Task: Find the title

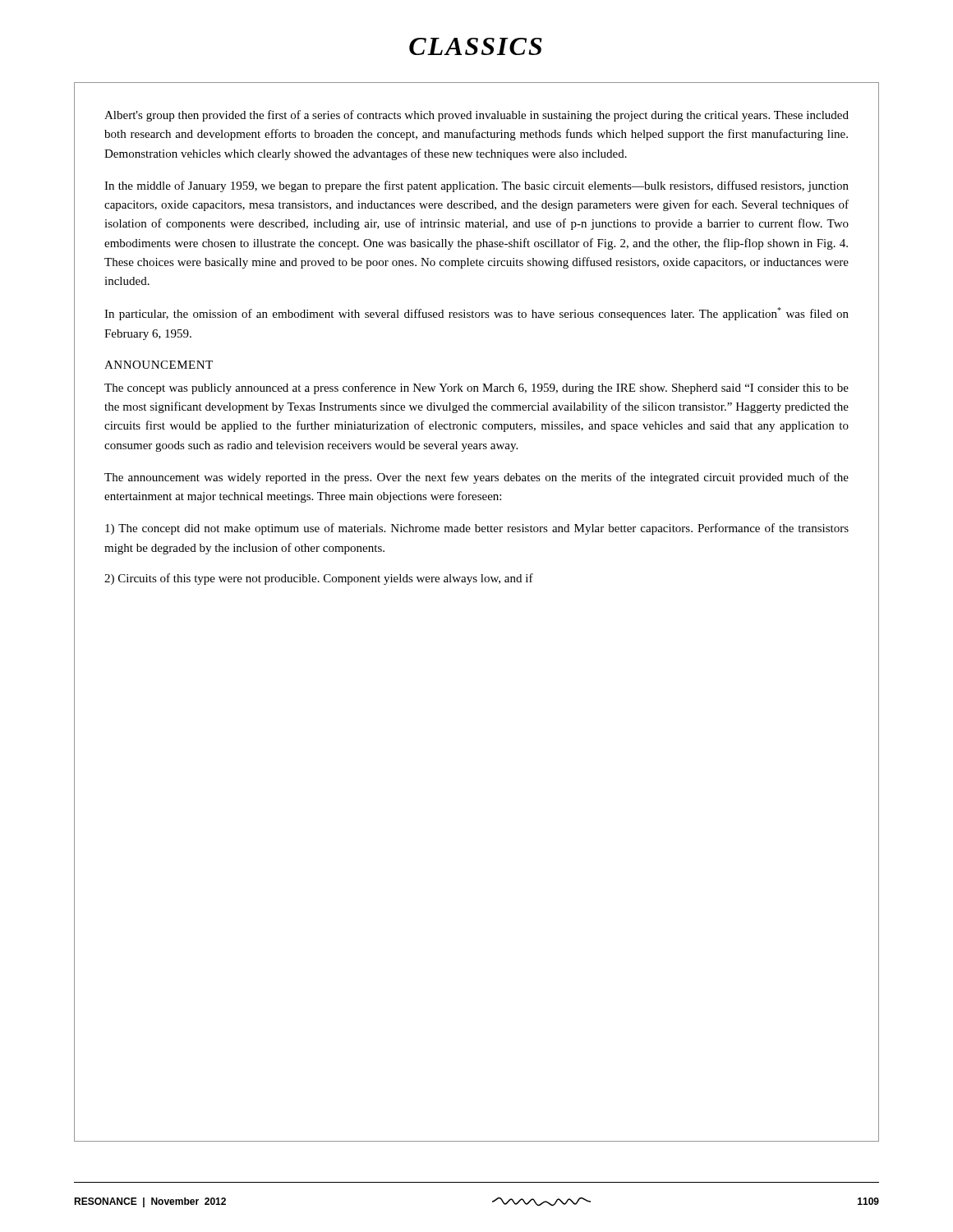Action: [x=476, y=46]
